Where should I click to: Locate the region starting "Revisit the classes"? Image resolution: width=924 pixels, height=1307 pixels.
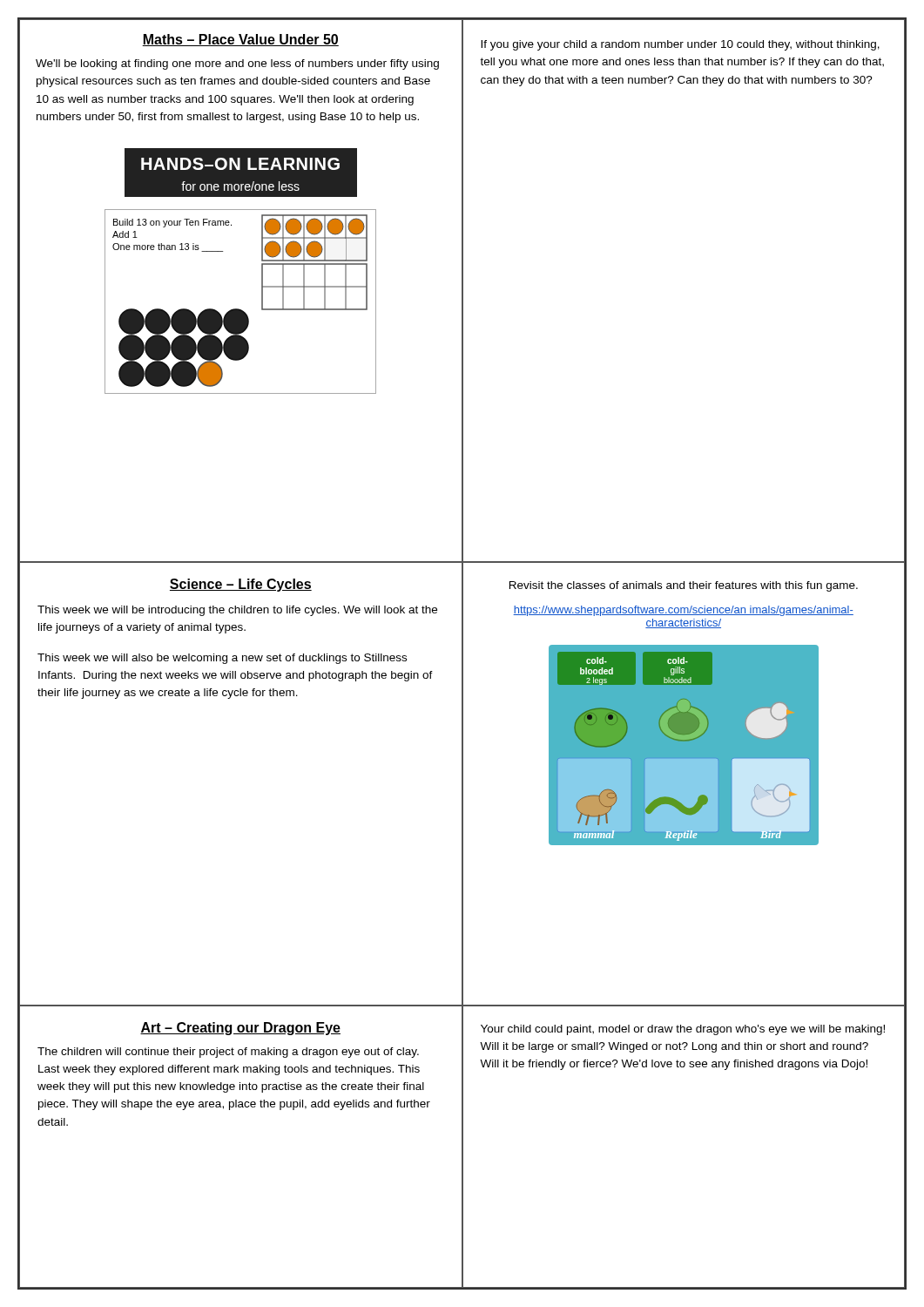[x=683, y=585]
